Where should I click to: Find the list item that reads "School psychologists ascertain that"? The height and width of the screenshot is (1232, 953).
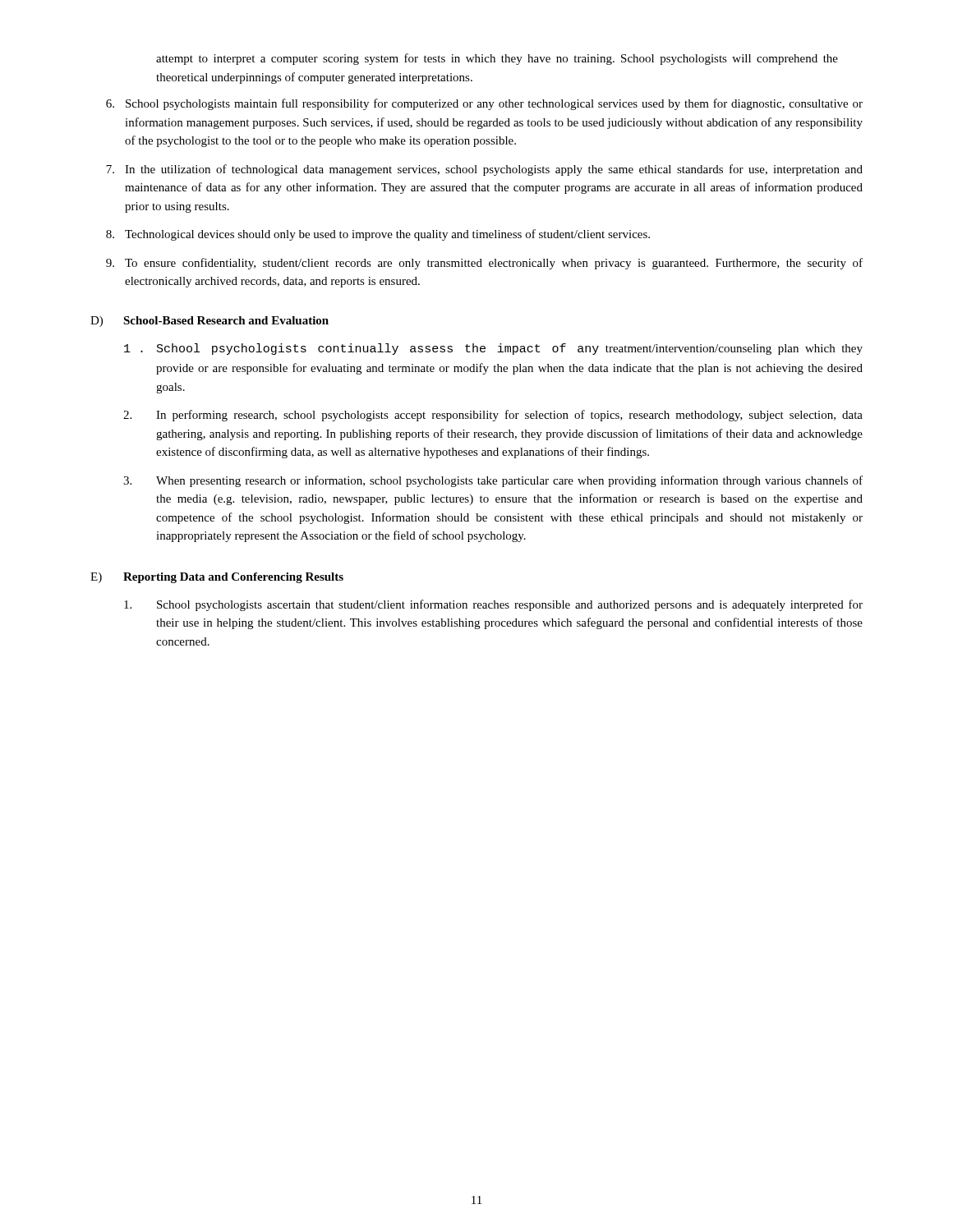[x=493, y=623]
